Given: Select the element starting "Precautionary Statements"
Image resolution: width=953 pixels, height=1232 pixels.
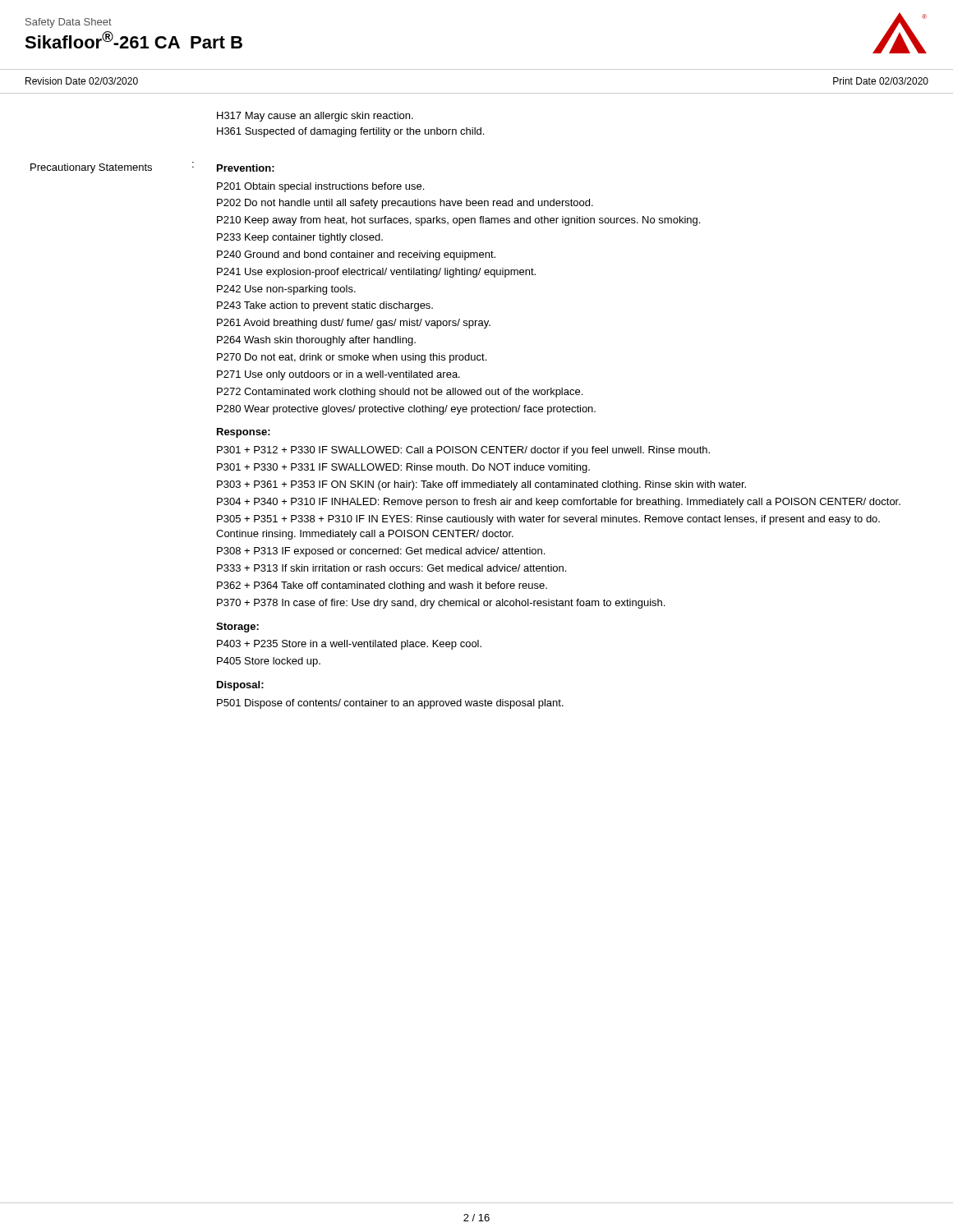Looking at the screenshot, I should pyautogui.click(x=91, y=167).
